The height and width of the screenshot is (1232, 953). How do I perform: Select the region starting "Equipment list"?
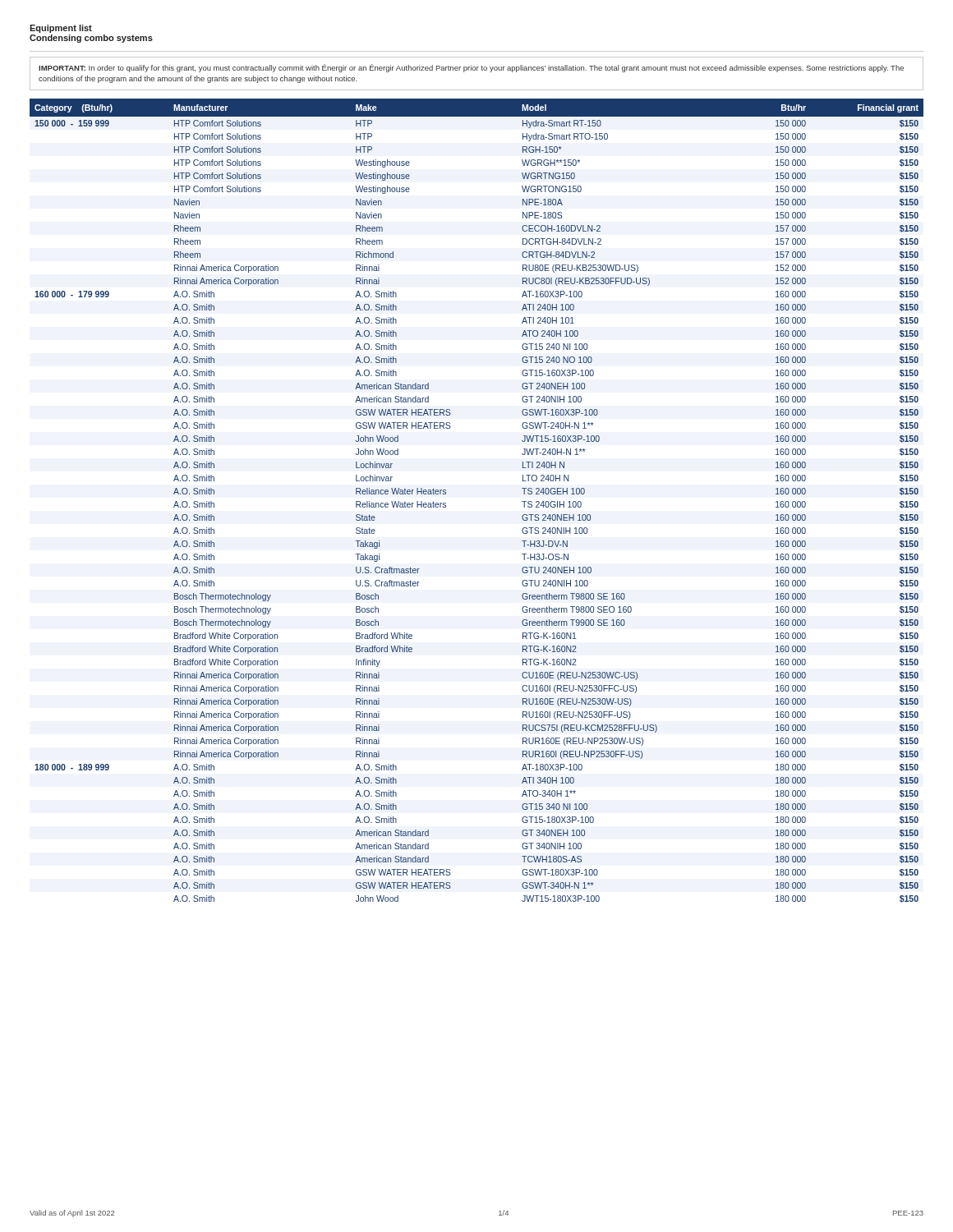61,28
